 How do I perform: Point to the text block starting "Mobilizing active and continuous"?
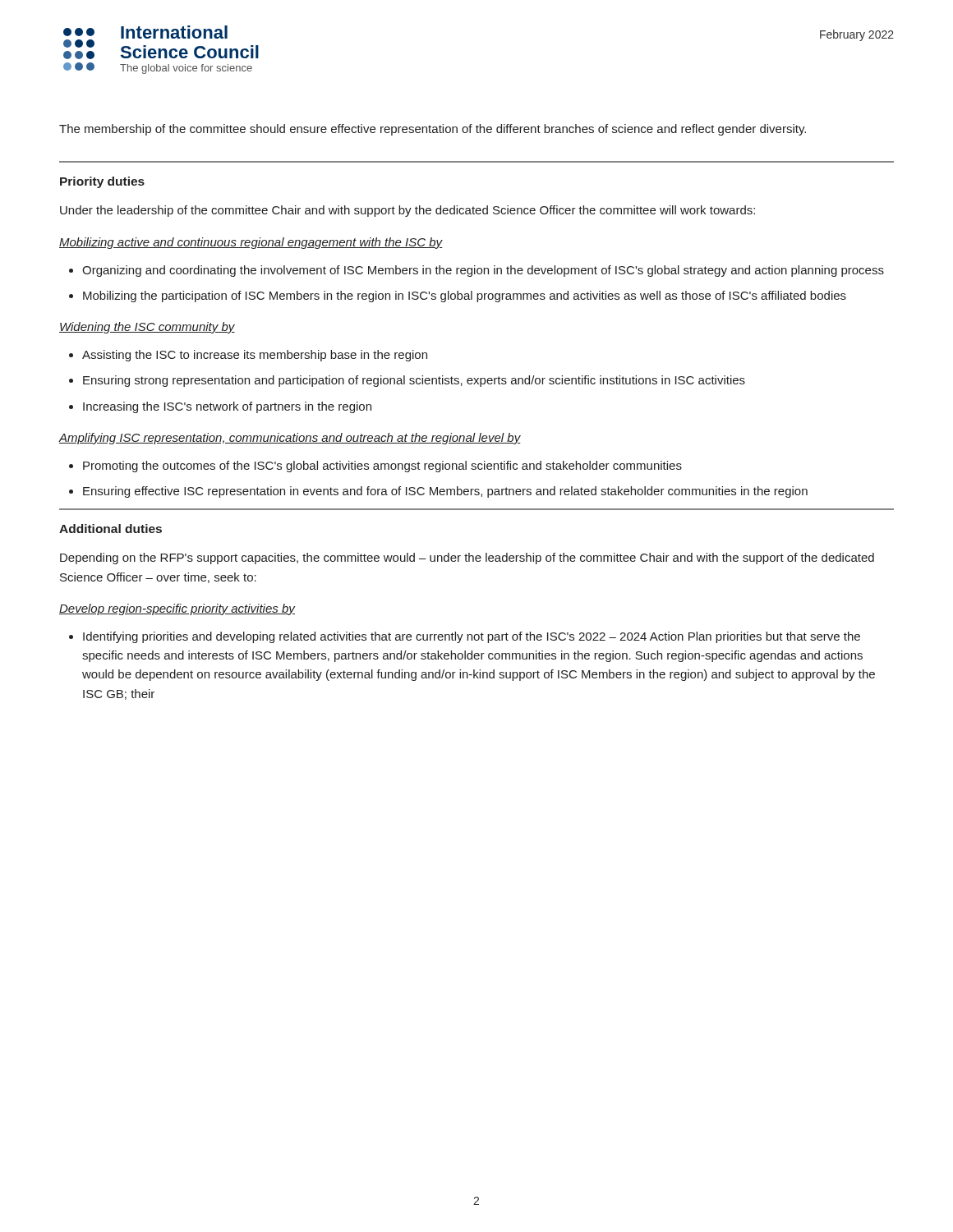pyautogui.click(x=251, y=241)
